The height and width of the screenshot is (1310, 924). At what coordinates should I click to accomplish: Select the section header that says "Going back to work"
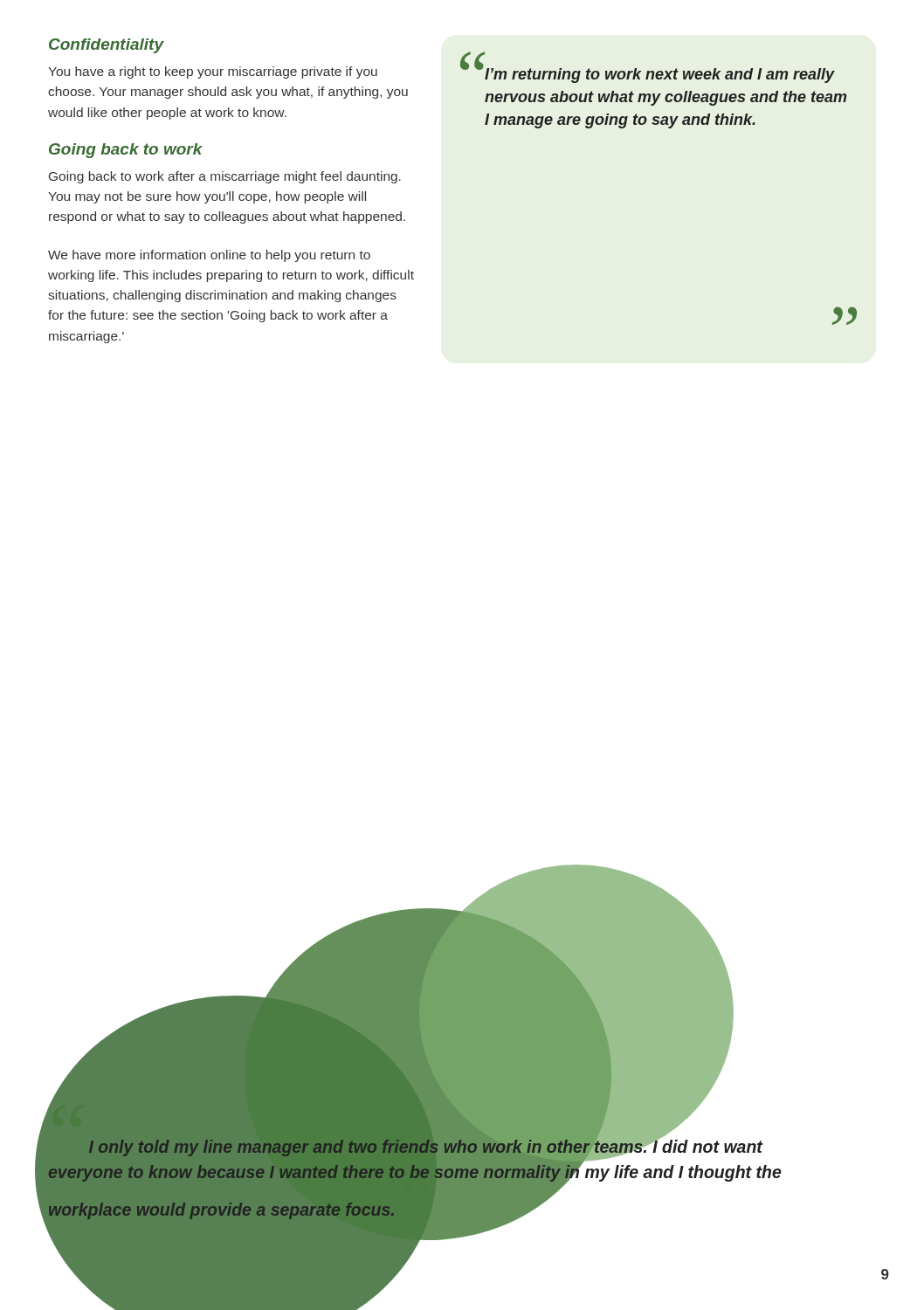point(125,149)
